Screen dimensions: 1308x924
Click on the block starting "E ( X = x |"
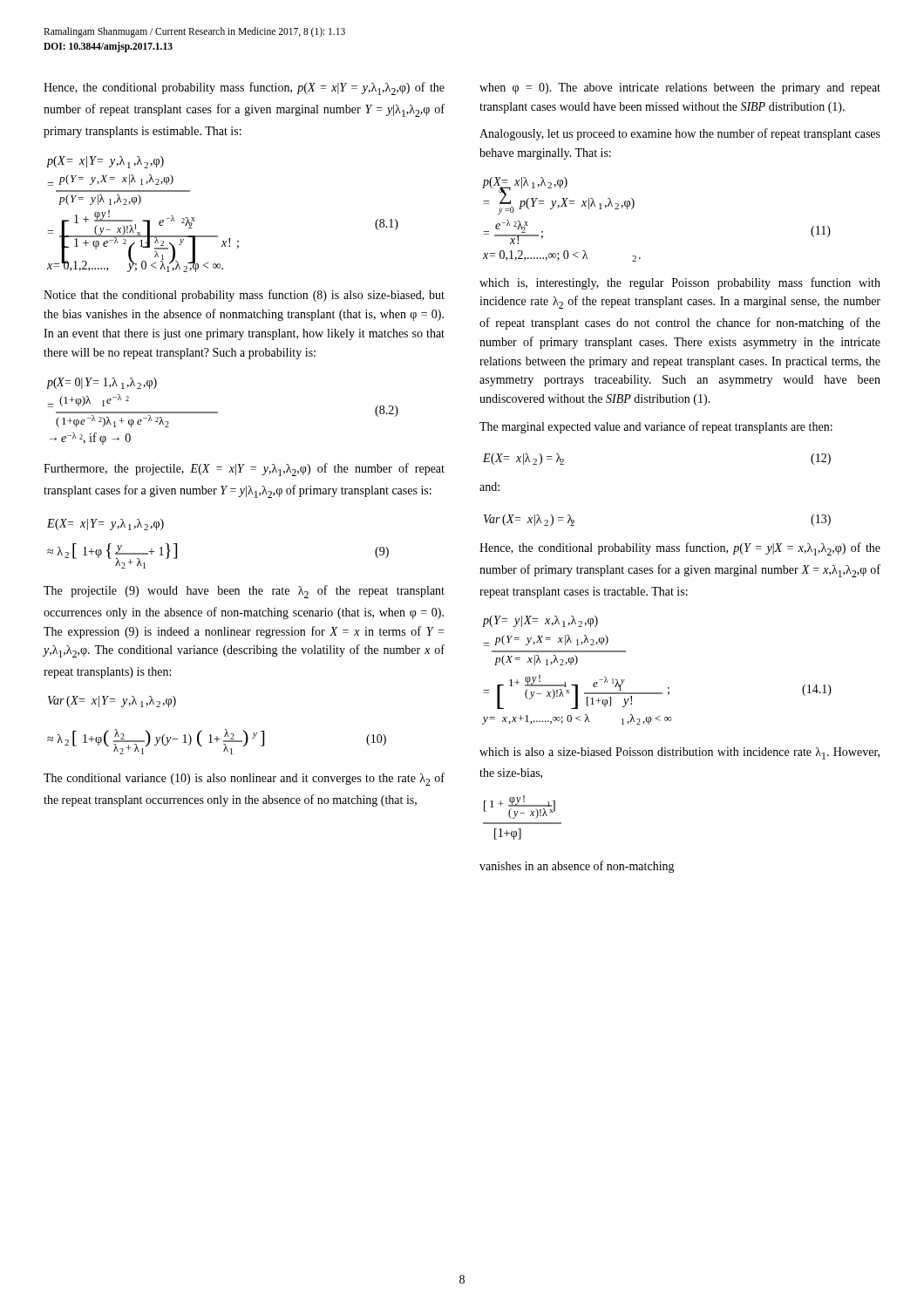[x=105, y=525]
